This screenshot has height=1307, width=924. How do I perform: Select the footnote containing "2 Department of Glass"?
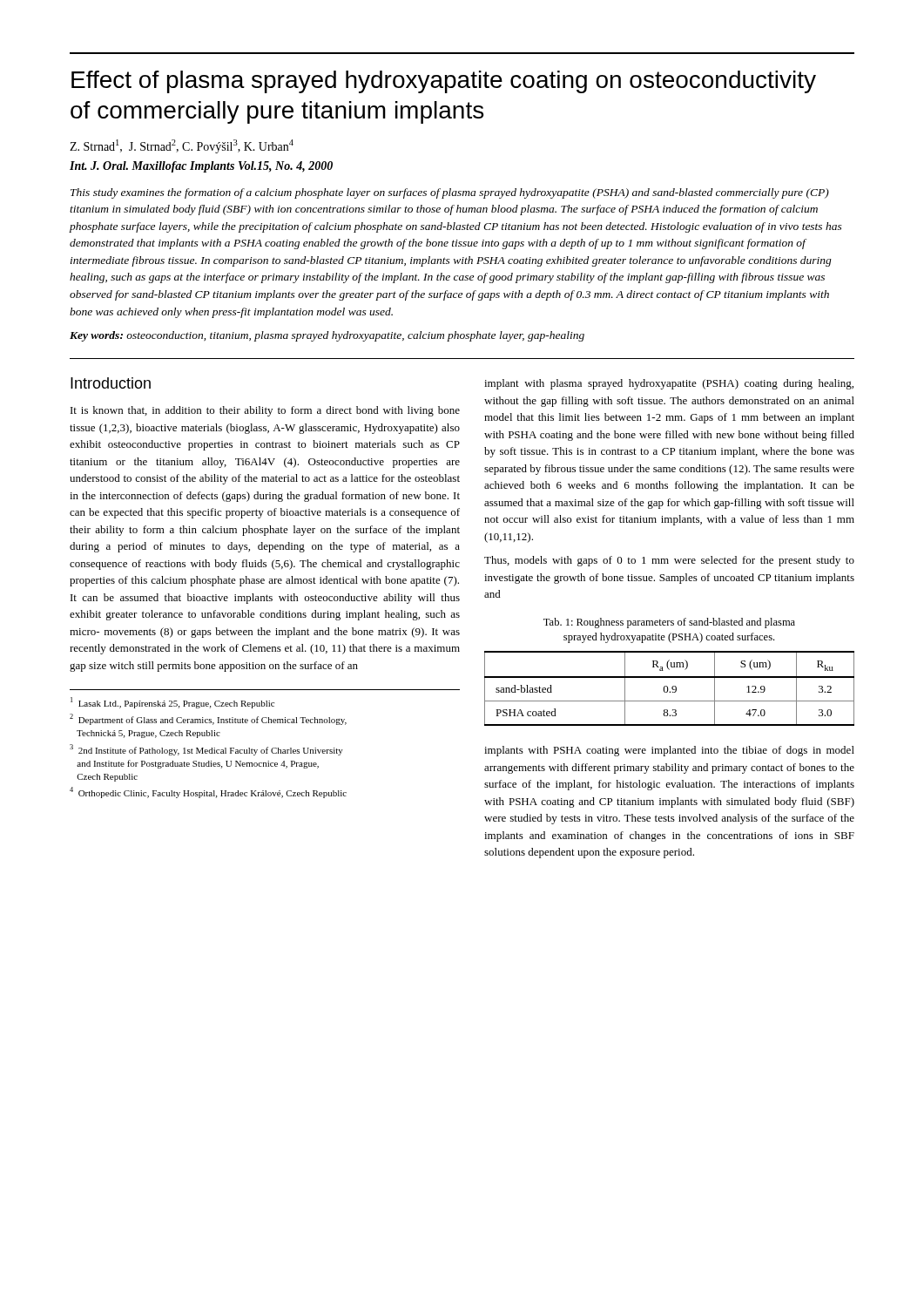208,726
